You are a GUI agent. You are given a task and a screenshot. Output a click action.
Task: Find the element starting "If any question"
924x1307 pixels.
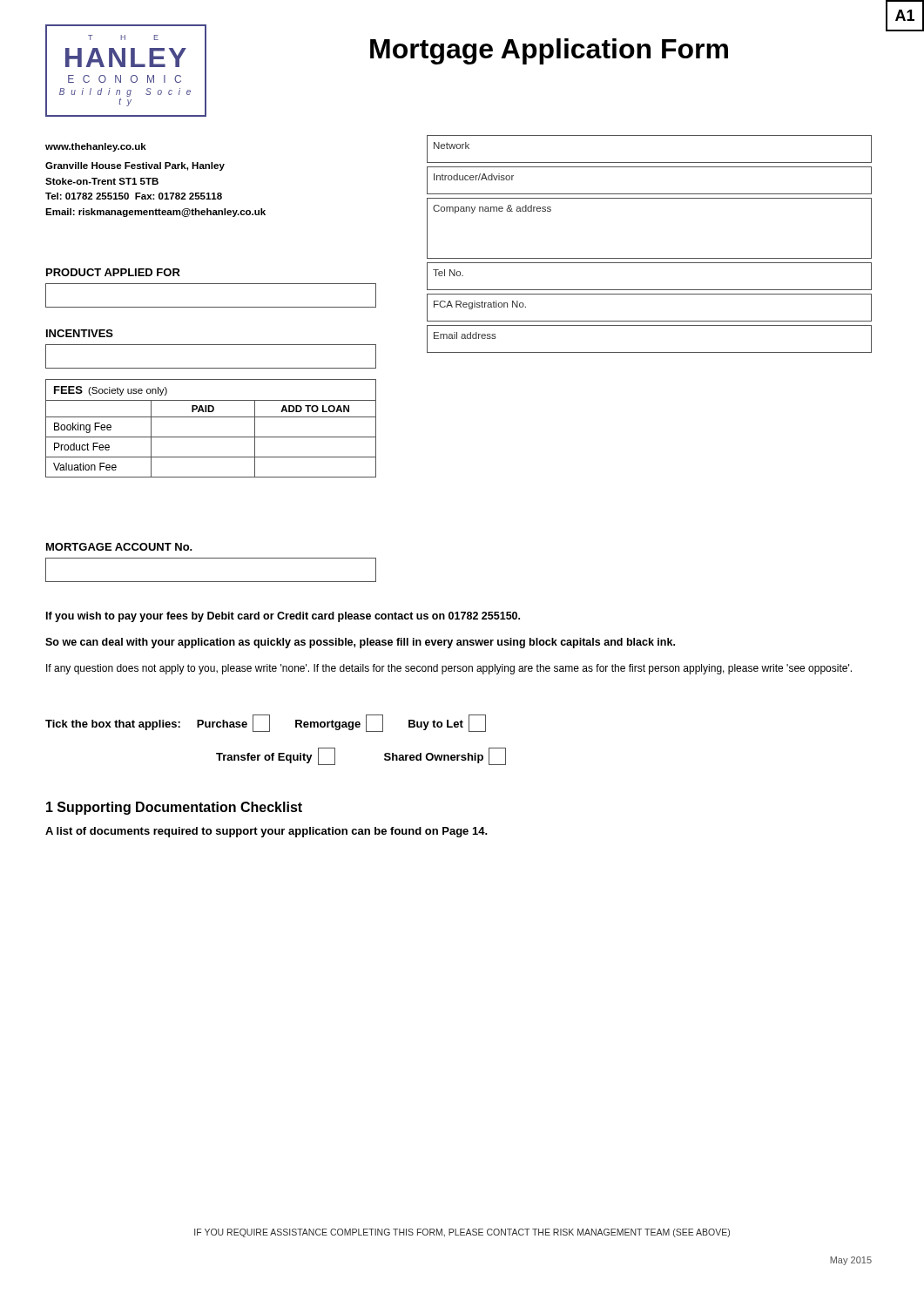coord(449,668)
